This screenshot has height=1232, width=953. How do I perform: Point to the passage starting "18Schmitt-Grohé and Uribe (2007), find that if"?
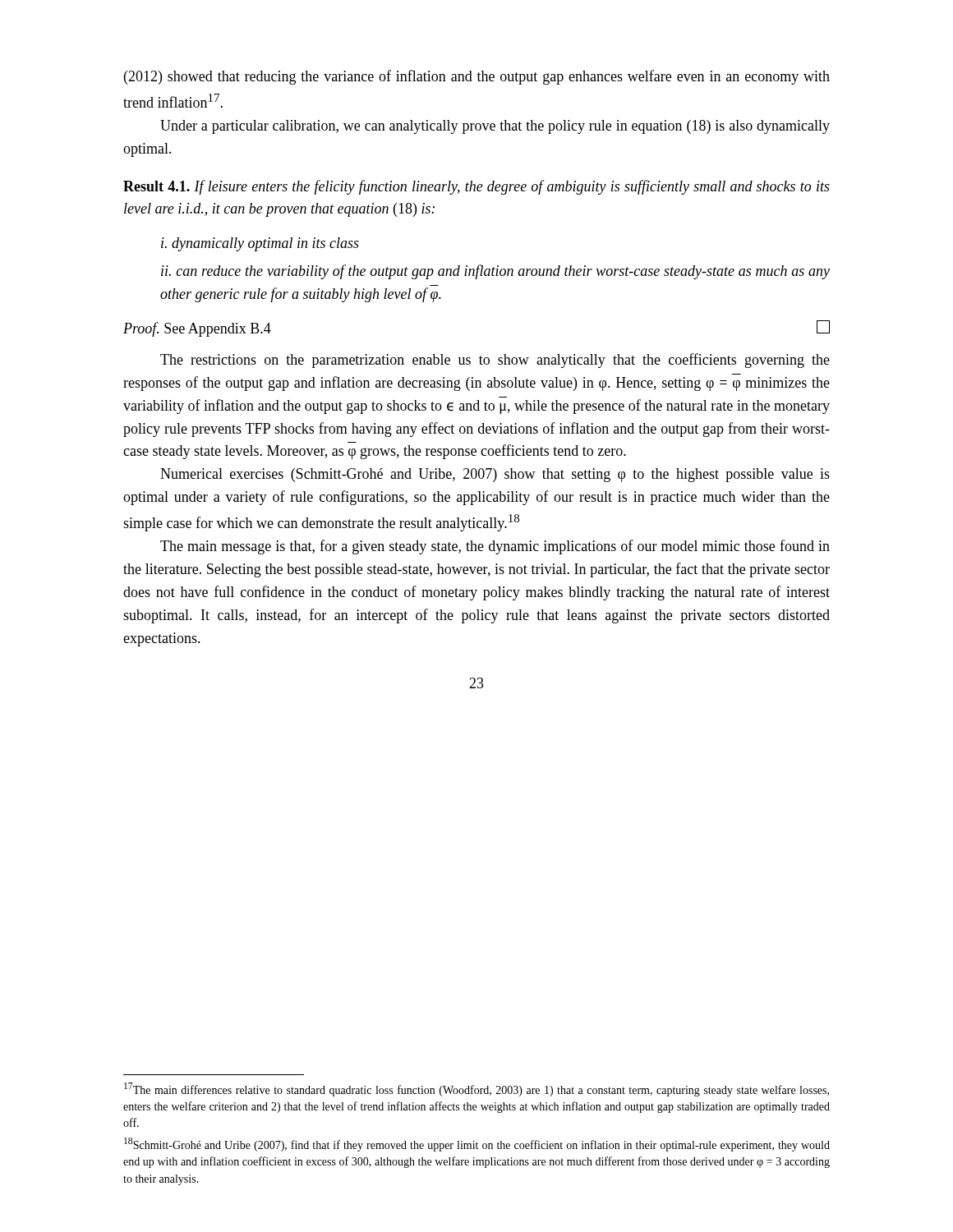(x=476, y=1162)
